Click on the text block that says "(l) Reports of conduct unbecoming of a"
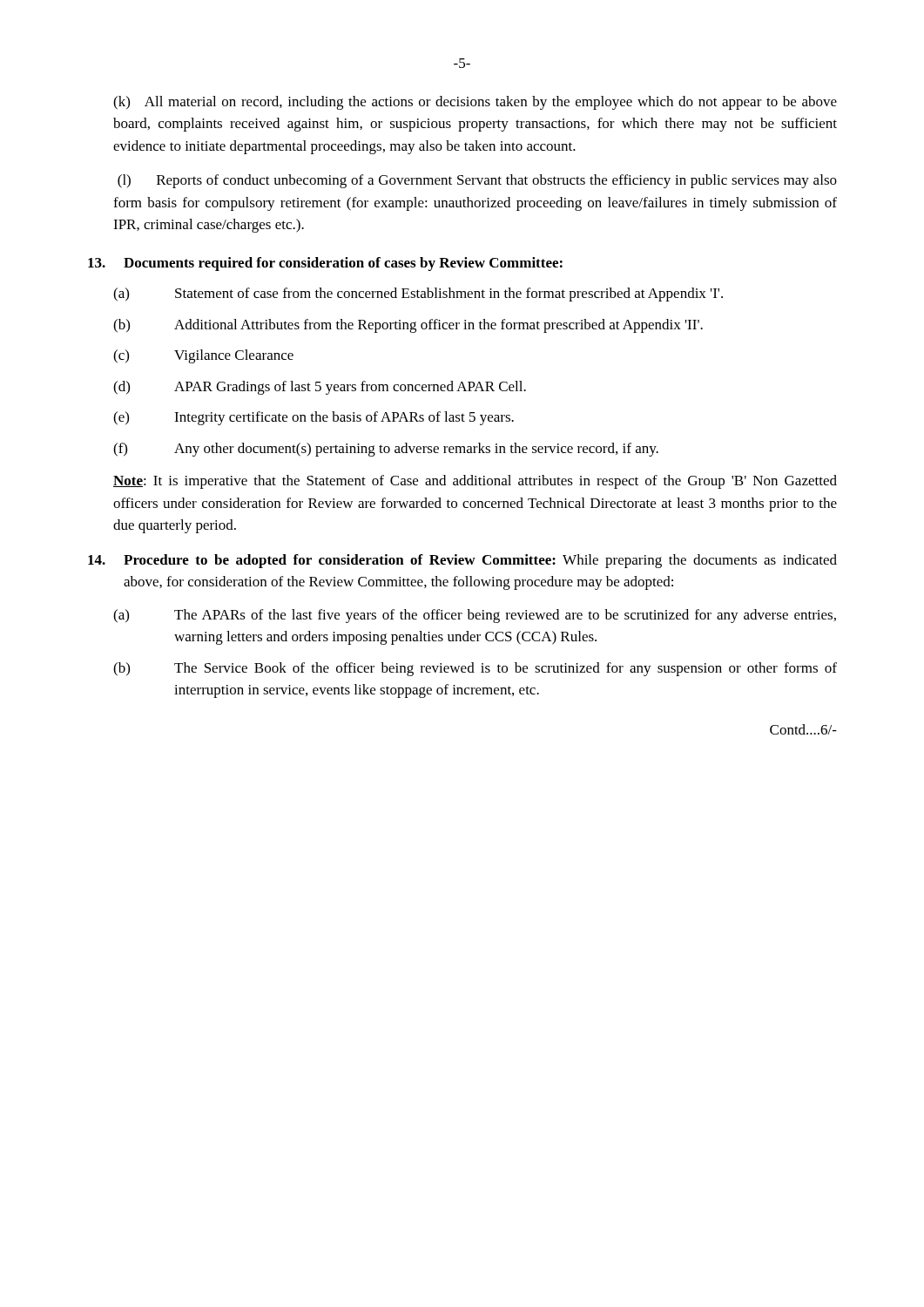924x1307 pixels. coord(475,202)
